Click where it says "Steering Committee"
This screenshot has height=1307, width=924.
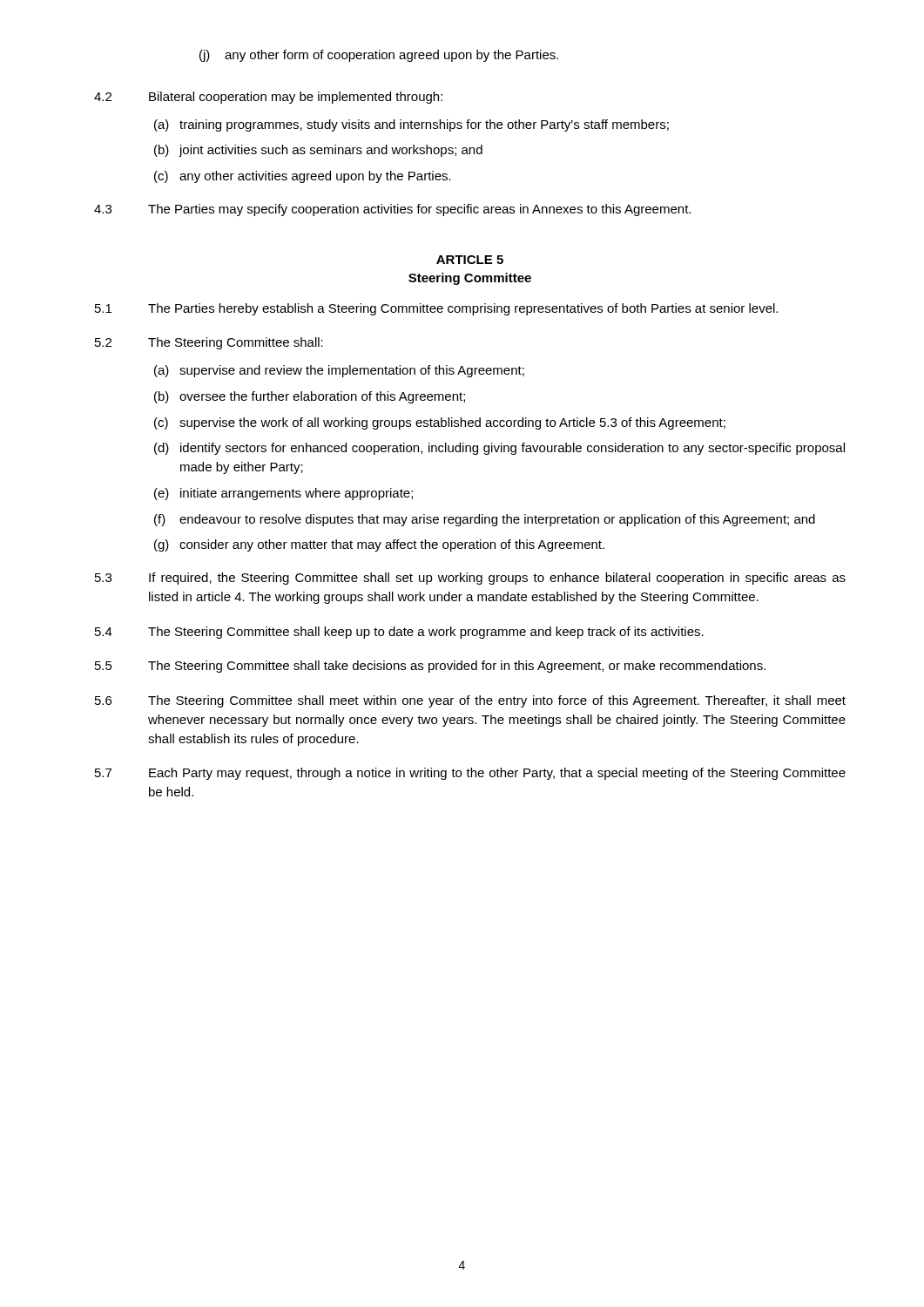[470, 277]
